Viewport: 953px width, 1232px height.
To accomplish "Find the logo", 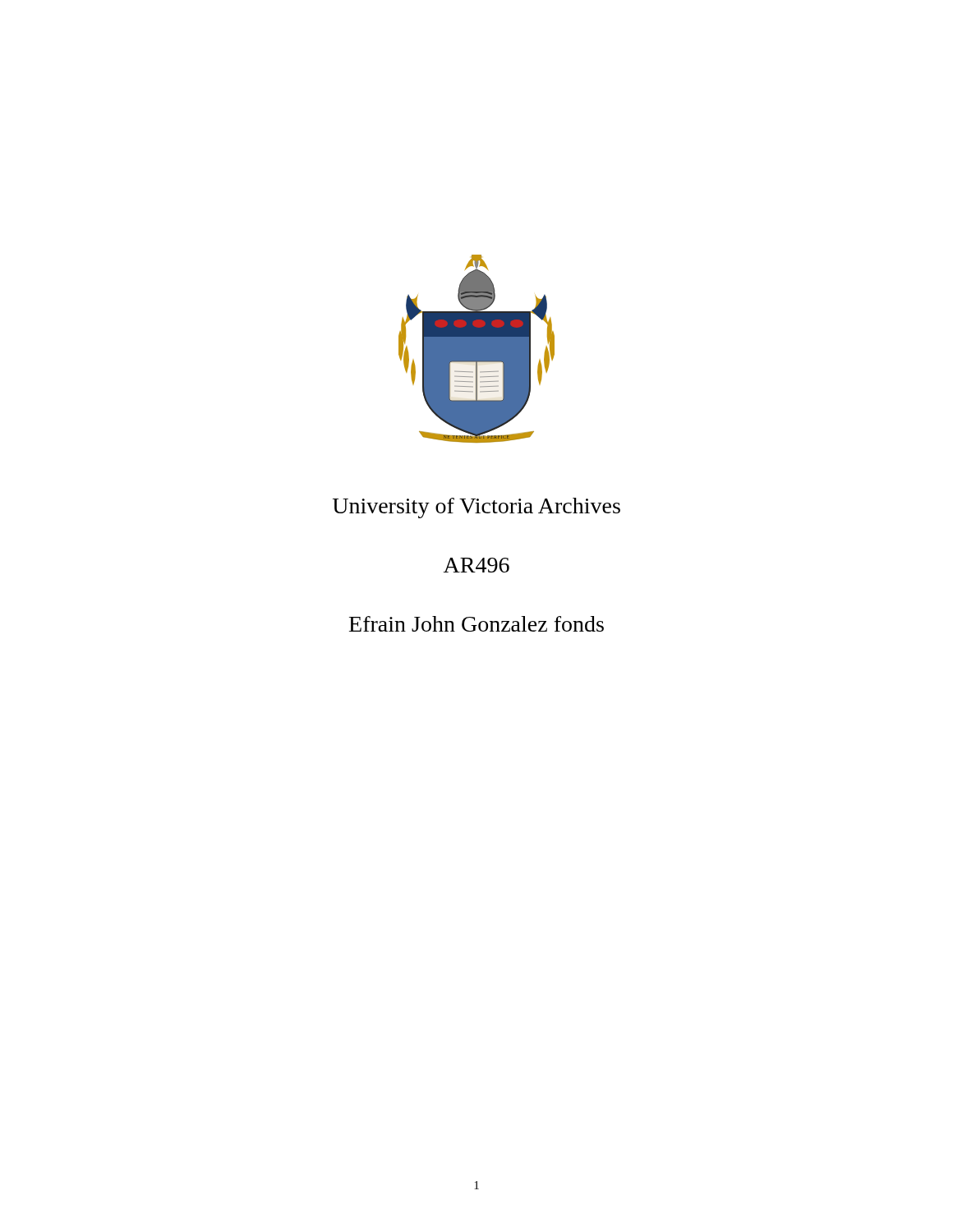I will point(476,351).
